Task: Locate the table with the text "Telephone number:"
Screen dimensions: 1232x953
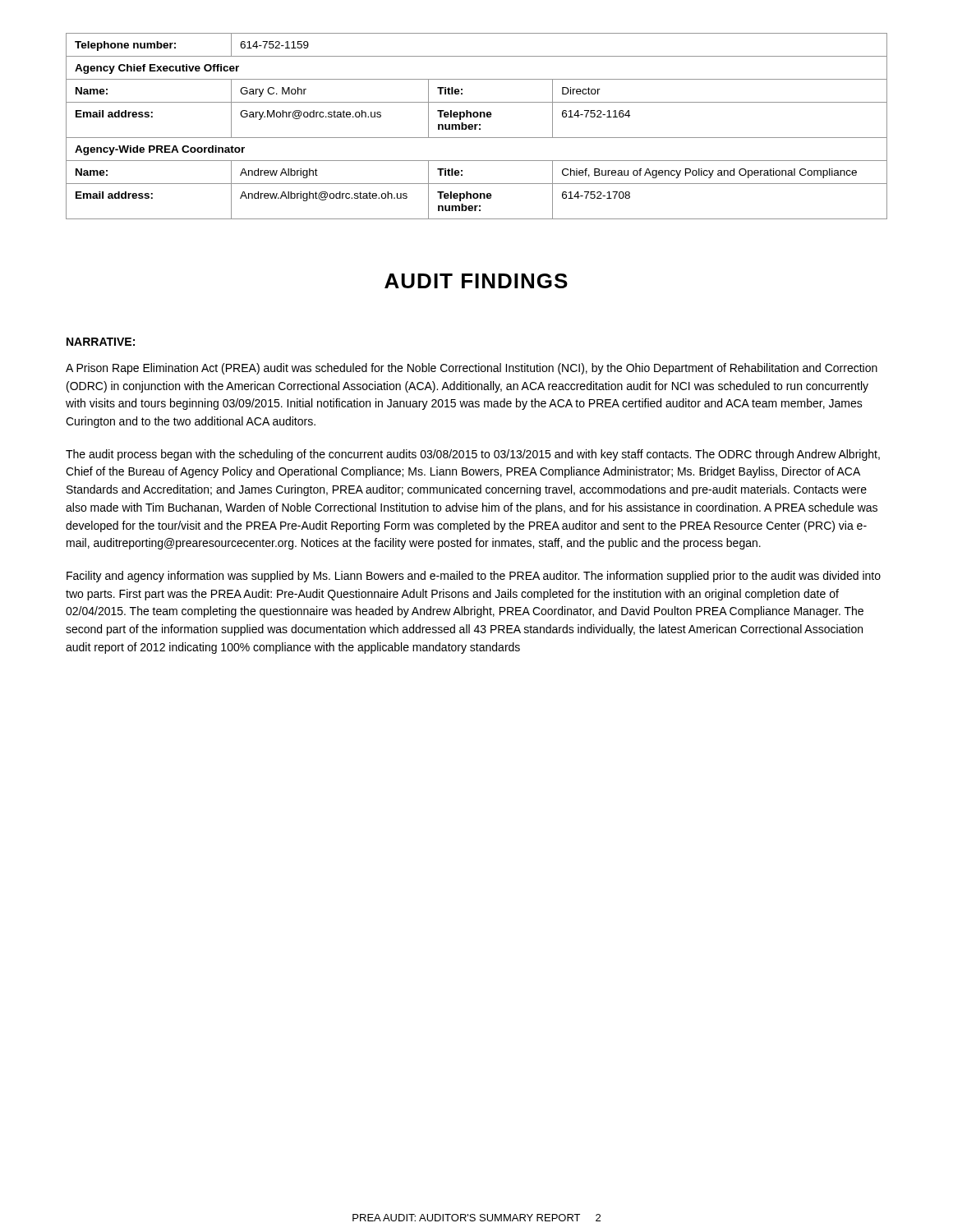Action: pos(476,126)
